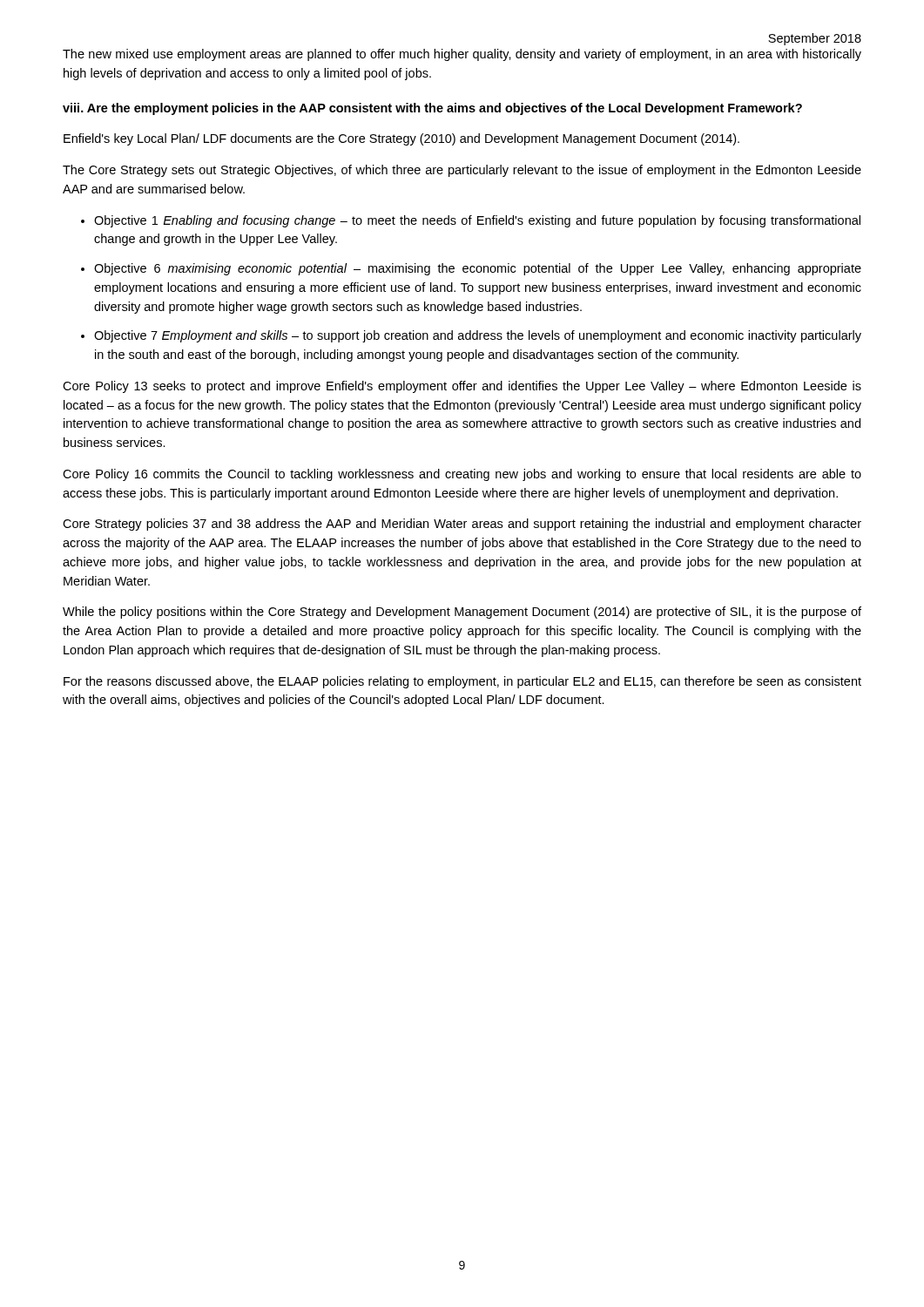Point to the block beginning "The Core Strategy"
Image resolution: width=924 pixels, height=1307 pixels.
462,180
